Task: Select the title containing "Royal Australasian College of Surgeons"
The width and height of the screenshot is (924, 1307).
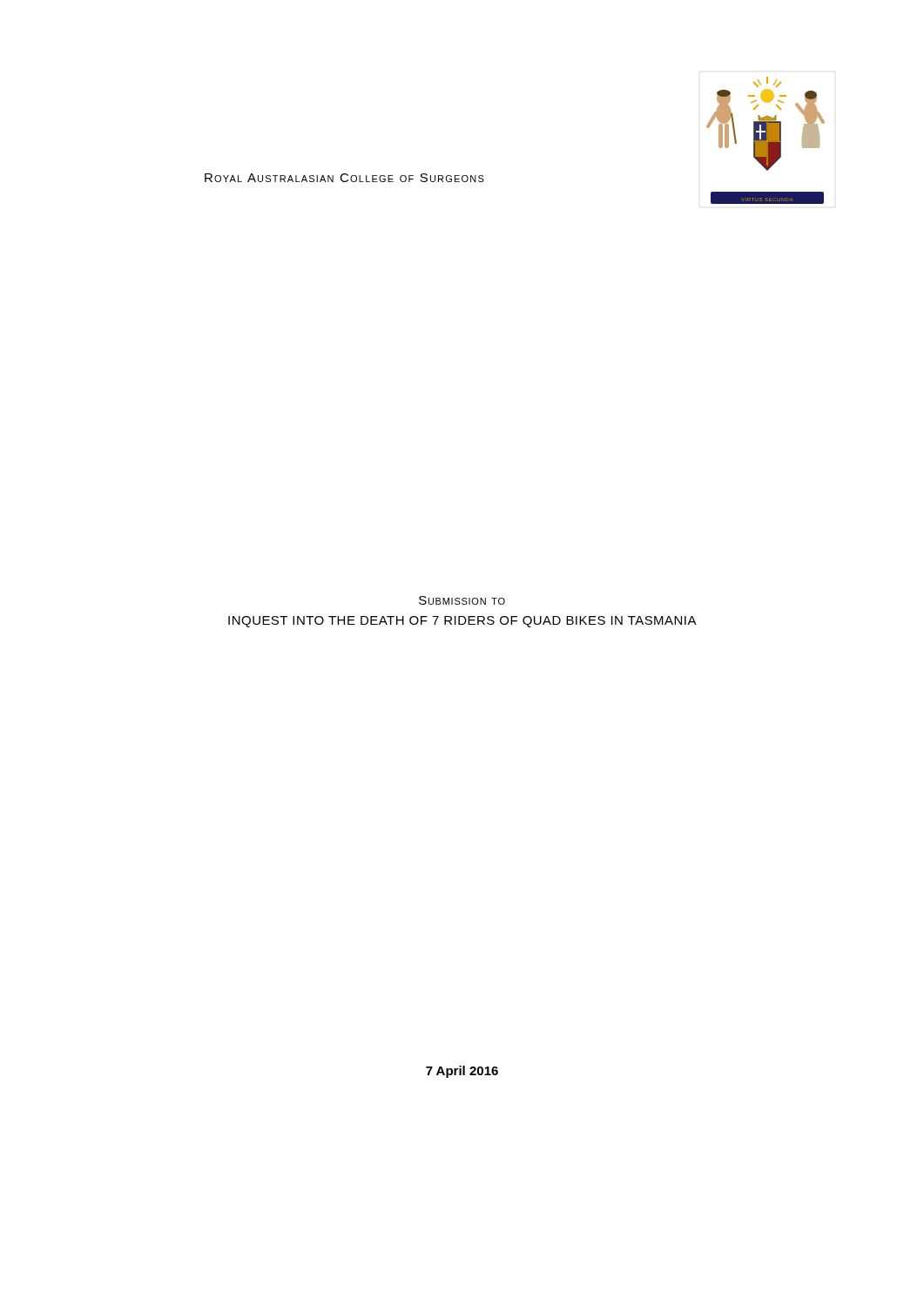Action: coord(344,177)
